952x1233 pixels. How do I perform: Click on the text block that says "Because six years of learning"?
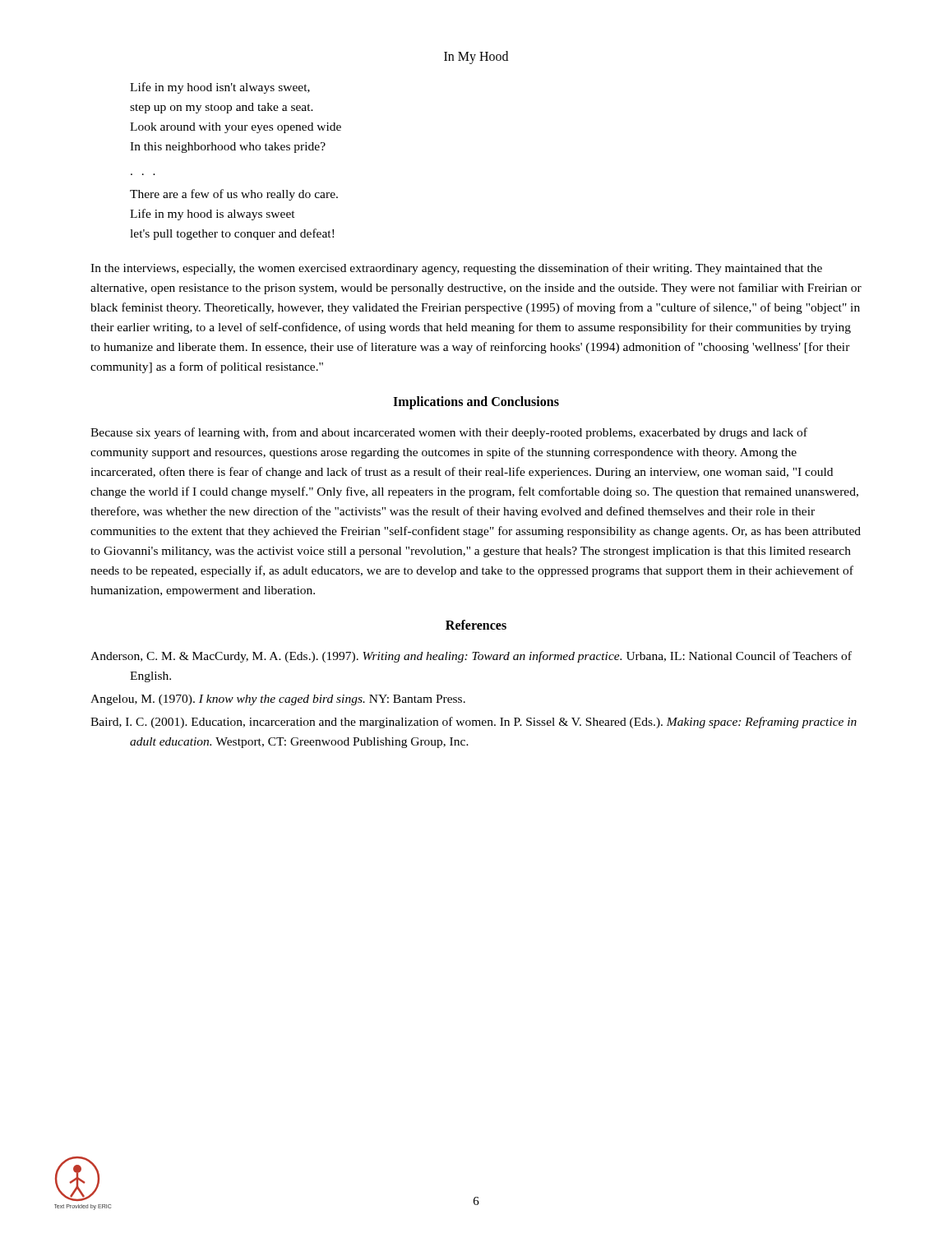point(476,511)
